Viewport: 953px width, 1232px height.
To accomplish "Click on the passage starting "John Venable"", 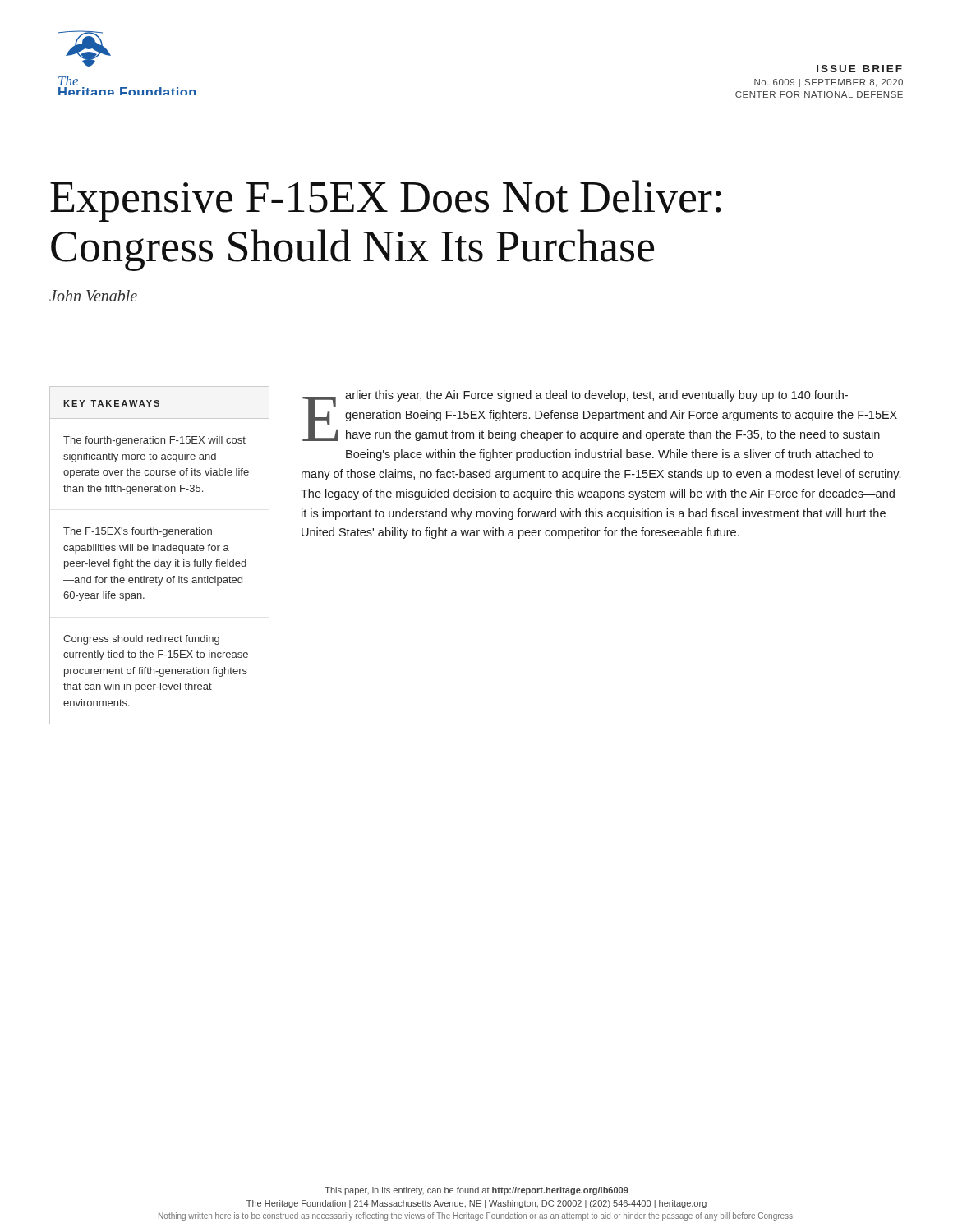I will coord(93,296).
